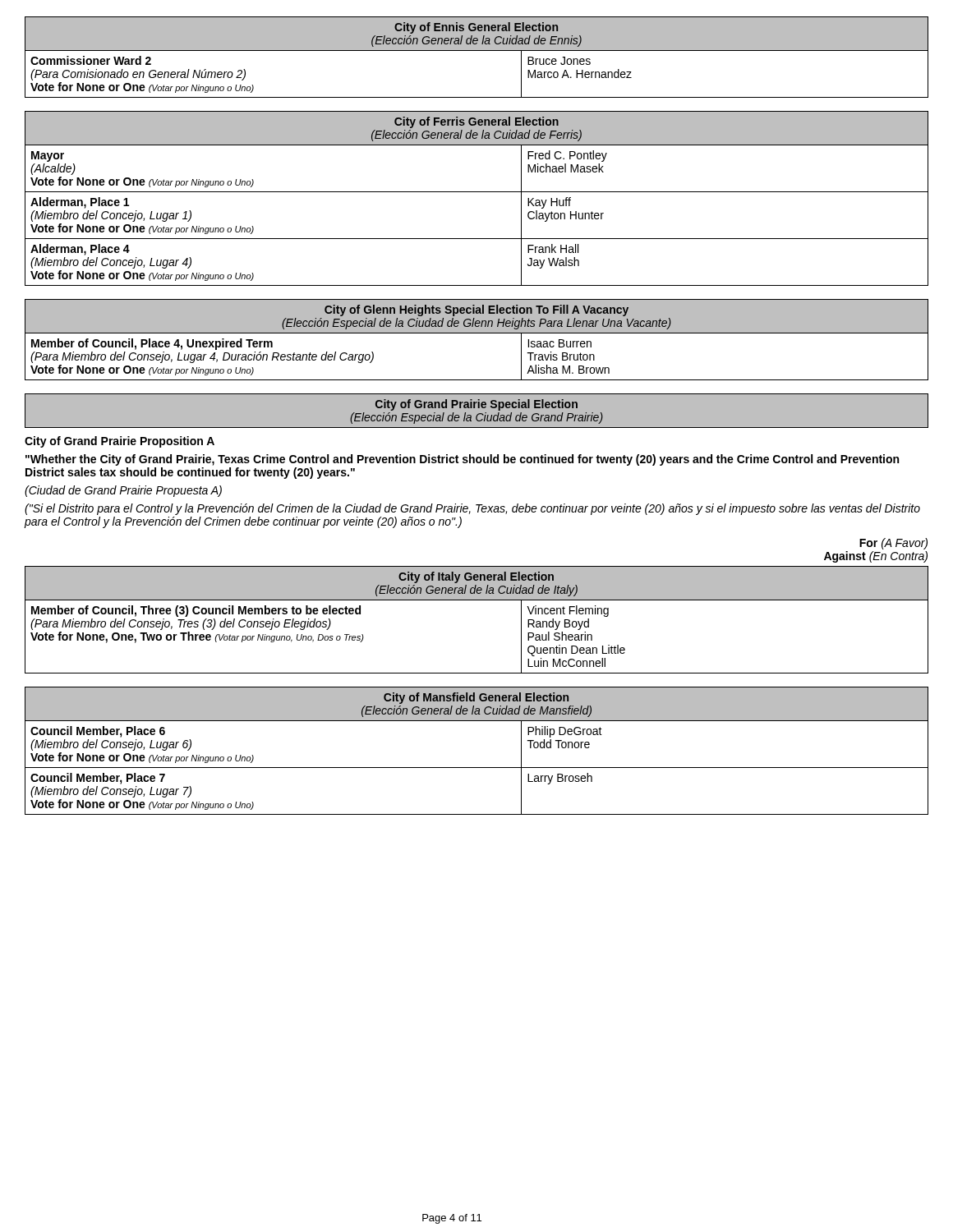Locate the table with the text "Alderman, Place 4 (Miembro del"
The image size is (953, 1232).
(476, 262)
